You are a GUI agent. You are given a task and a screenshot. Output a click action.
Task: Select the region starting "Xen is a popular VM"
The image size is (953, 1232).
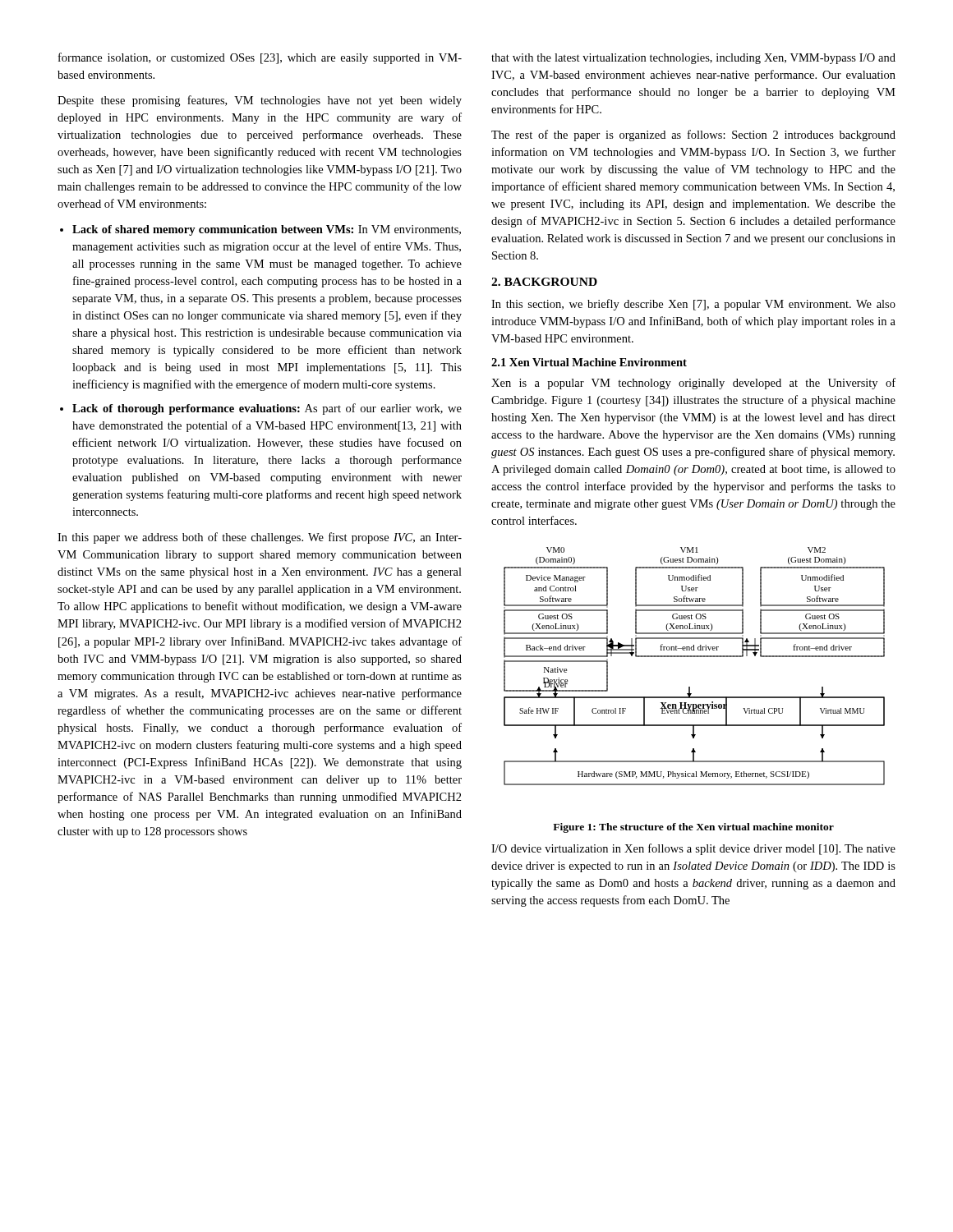(x=693, y=452)
